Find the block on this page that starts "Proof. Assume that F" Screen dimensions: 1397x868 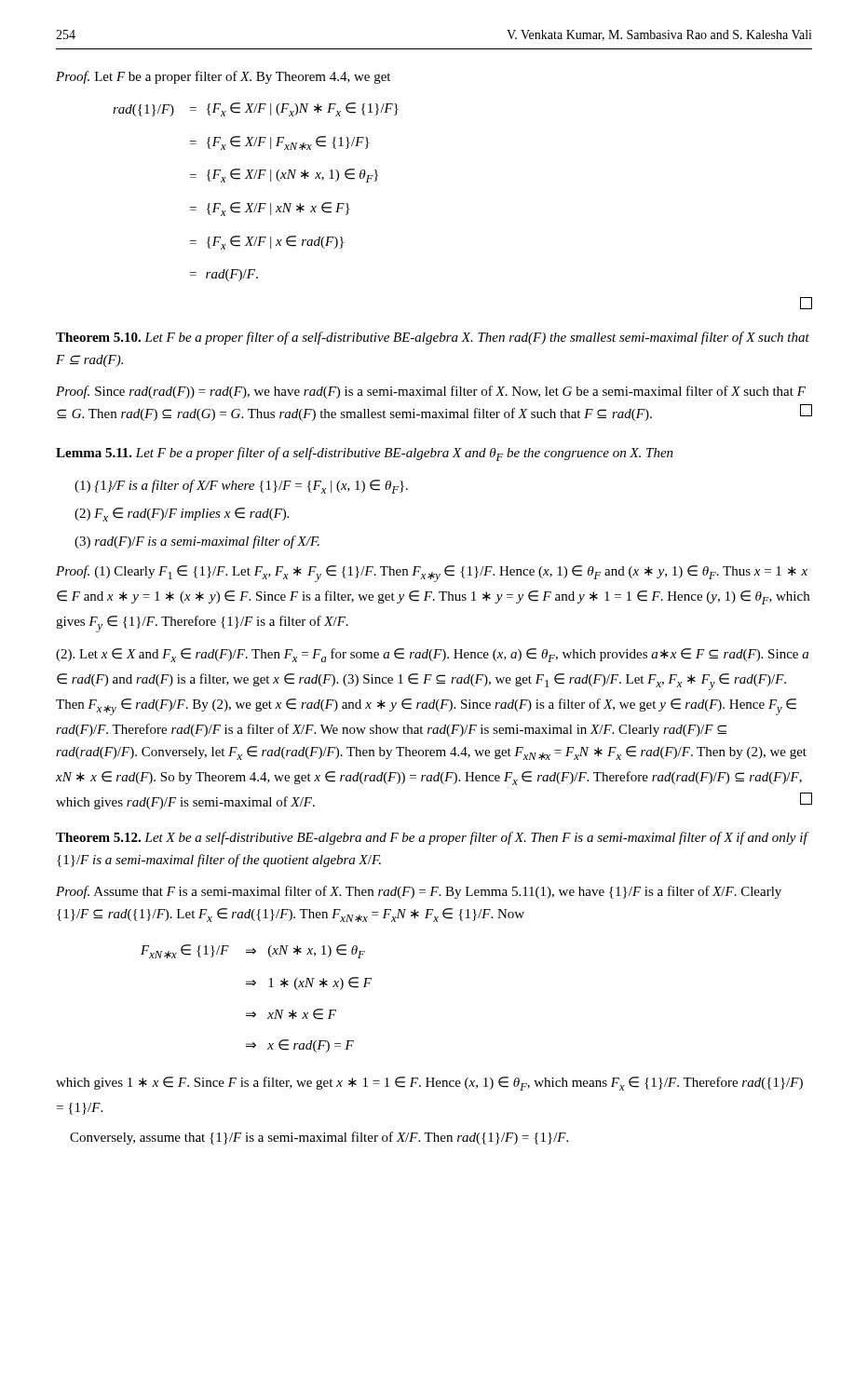[x=419, y=904]
